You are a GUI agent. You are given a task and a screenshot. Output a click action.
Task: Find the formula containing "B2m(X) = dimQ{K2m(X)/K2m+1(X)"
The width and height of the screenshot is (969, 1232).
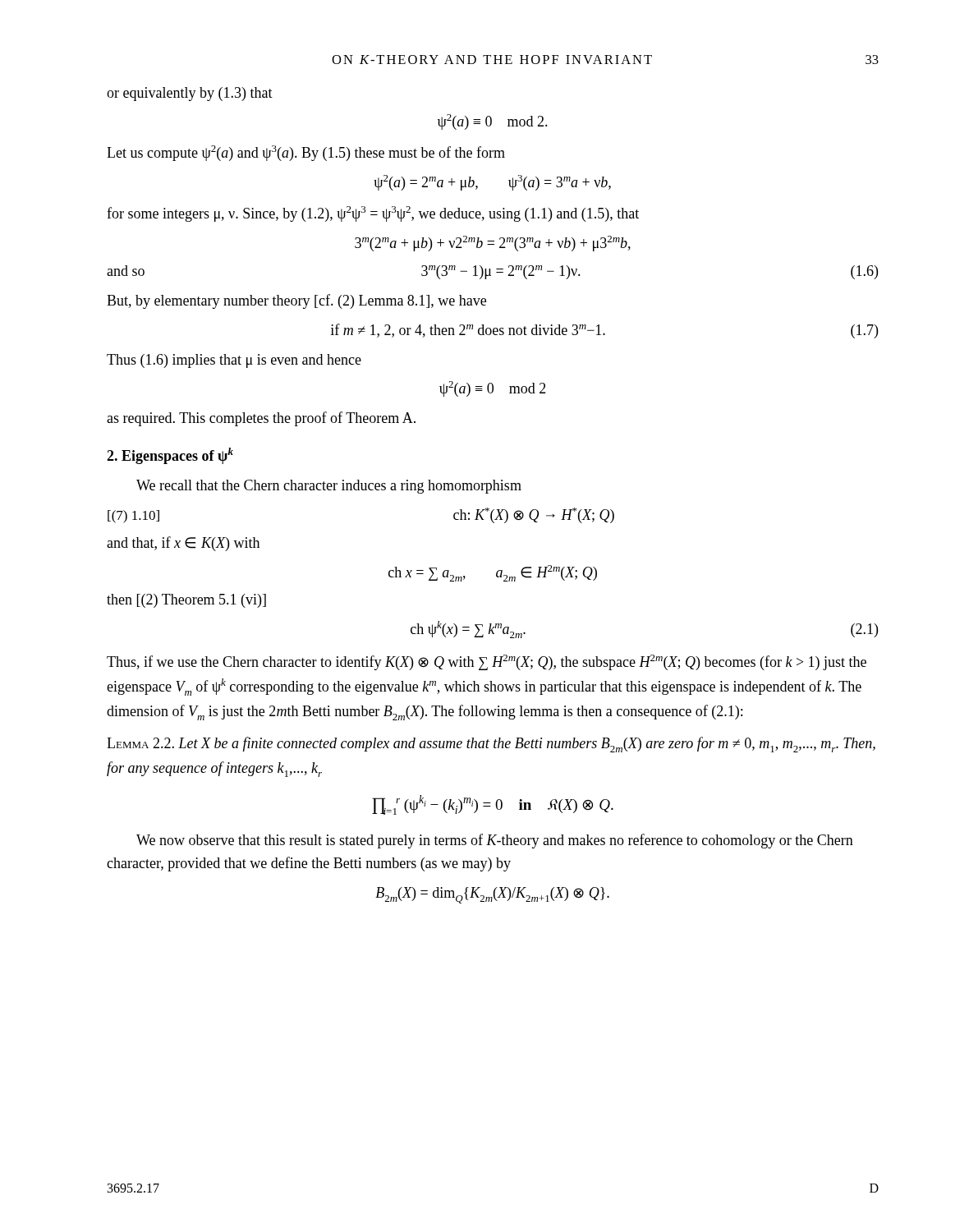(493, 894)
